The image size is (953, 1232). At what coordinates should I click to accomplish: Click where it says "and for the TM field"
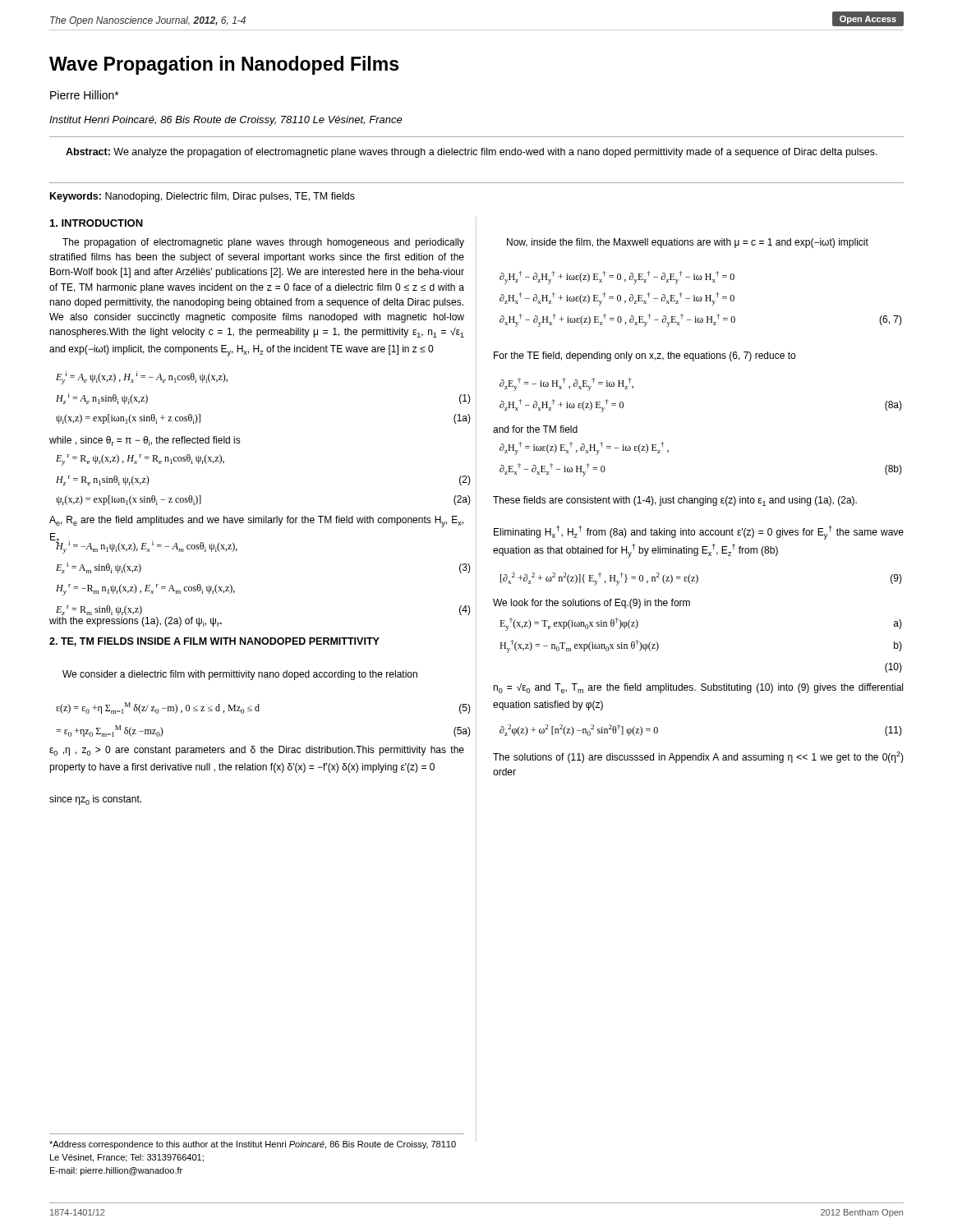[535, 430]
